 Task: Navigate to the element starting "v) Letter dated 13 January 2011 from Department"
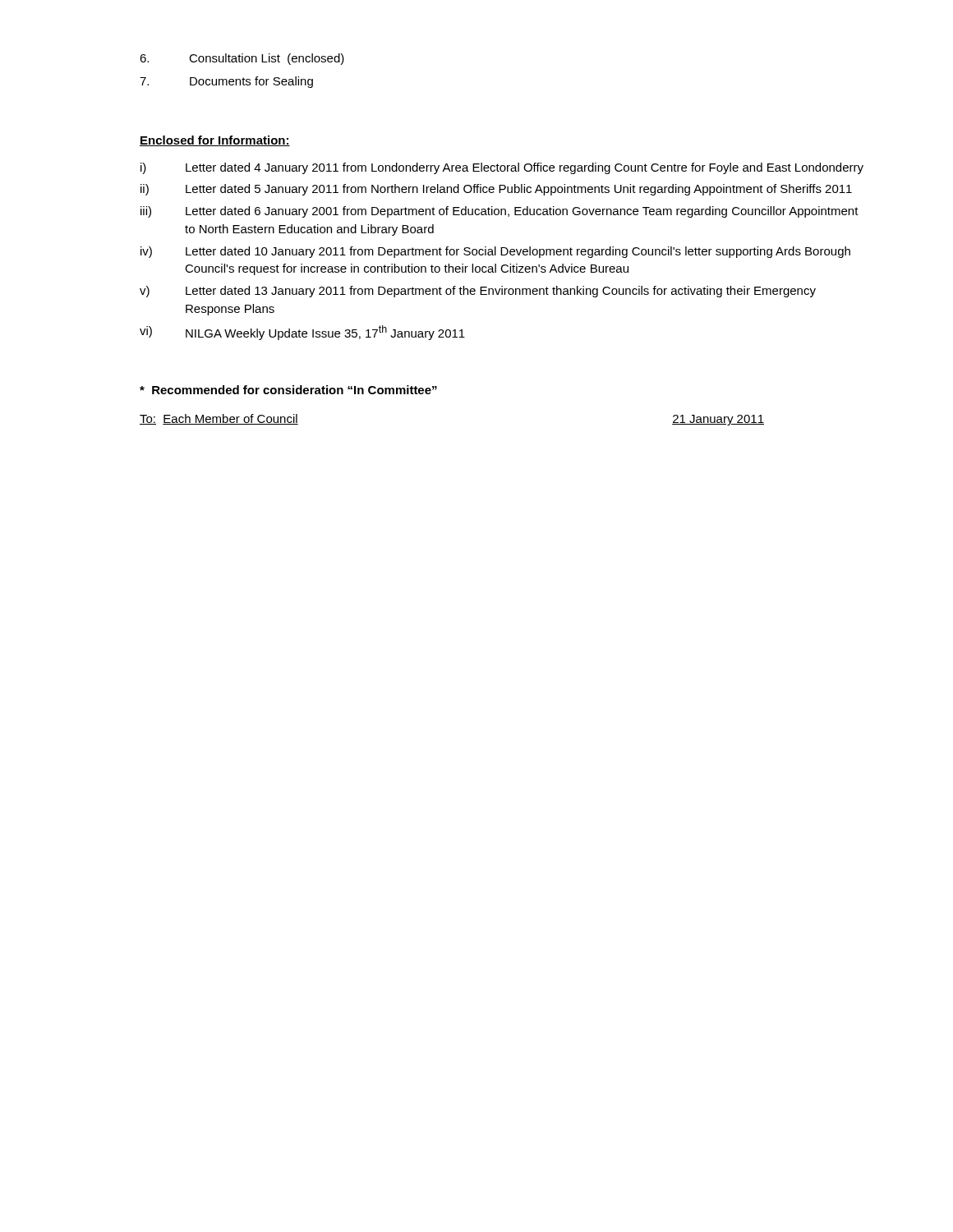pyautogui.click(x=505, y=300)
